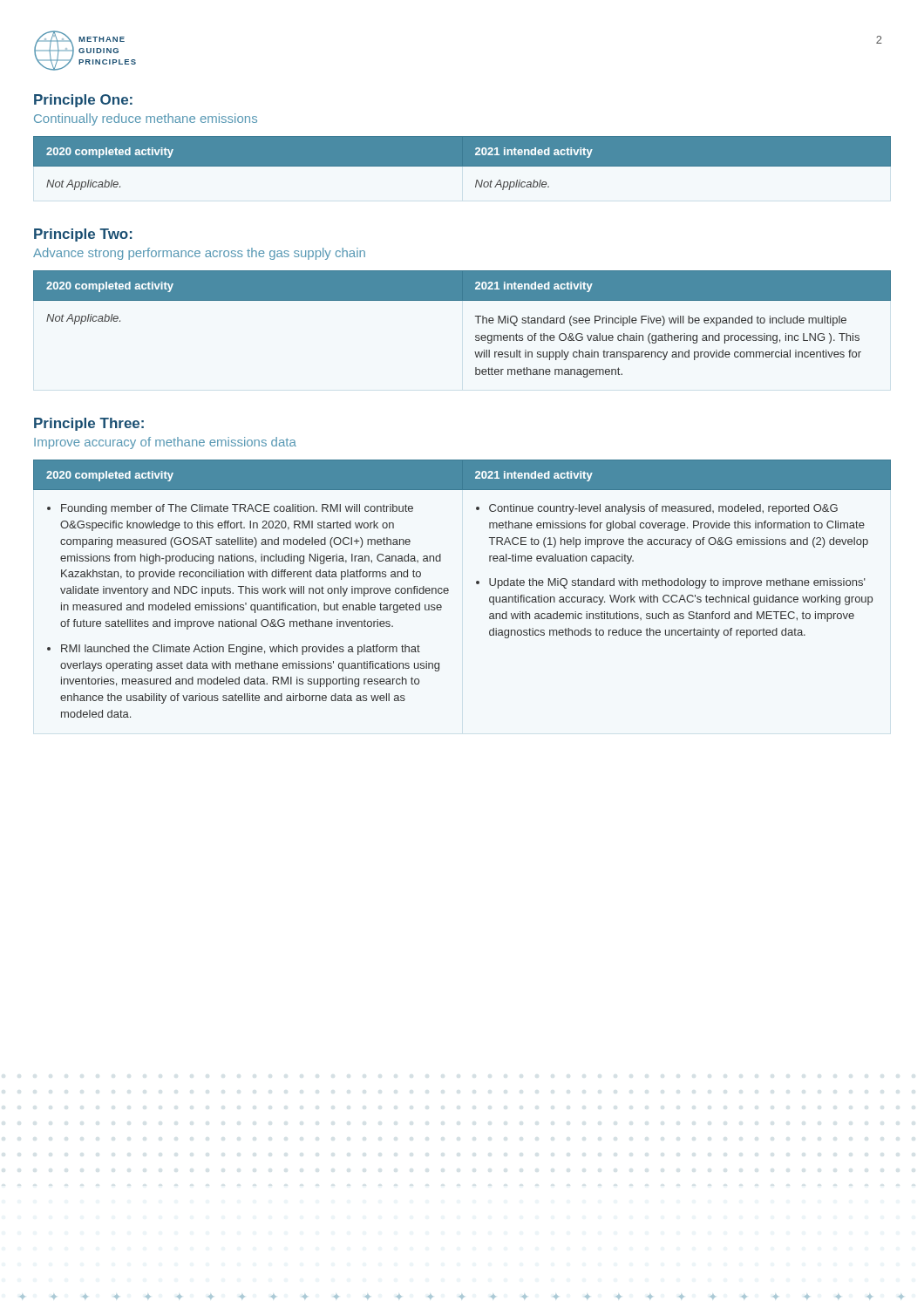The height and width of the screenshot is (1308, 924).
Task: Select the section header with the text "Principle Two:"
Action: point(83,234)
